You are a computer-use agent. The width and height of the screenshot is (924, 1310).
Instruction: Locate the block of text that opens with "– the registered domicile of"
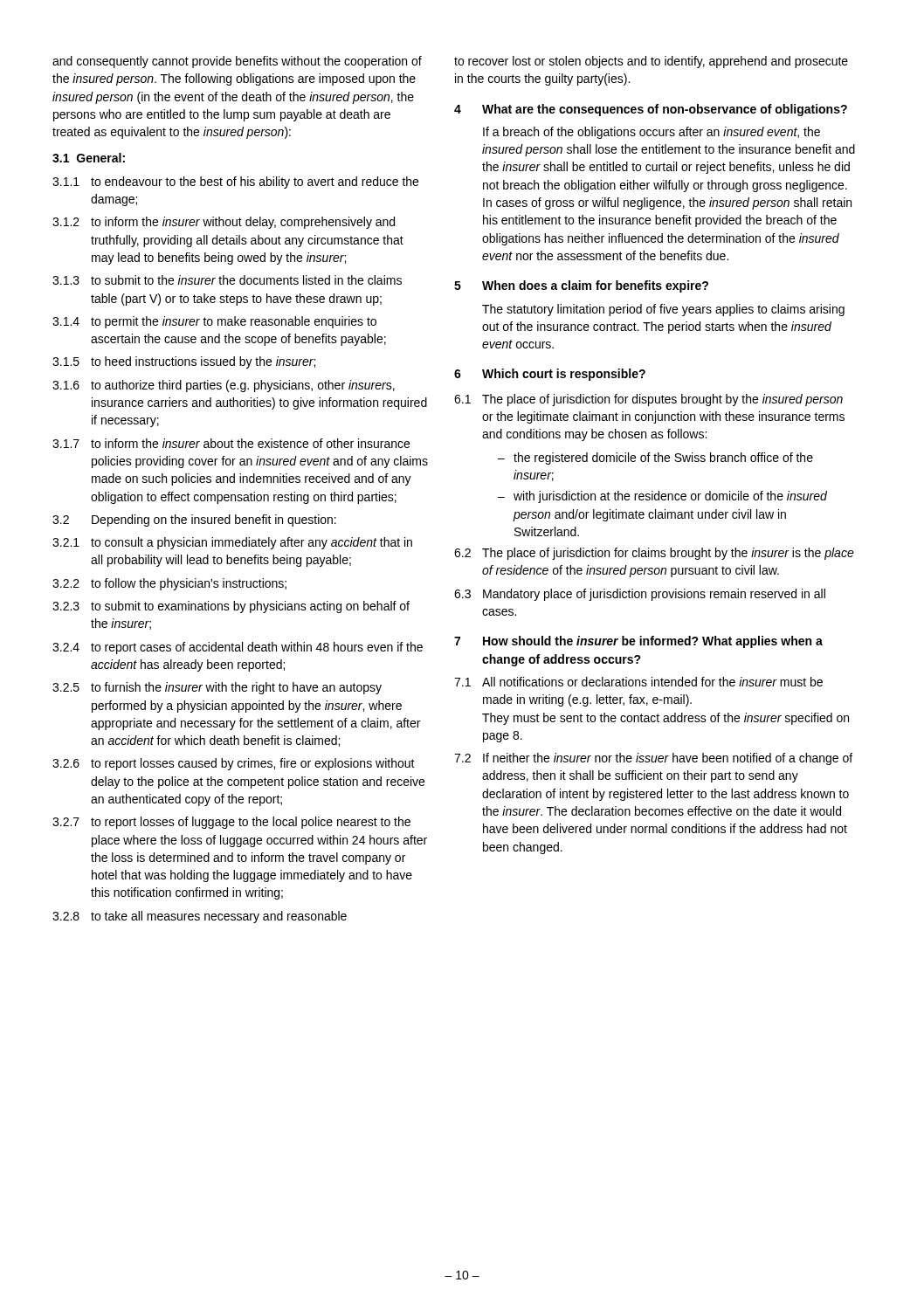coord(677,466)
